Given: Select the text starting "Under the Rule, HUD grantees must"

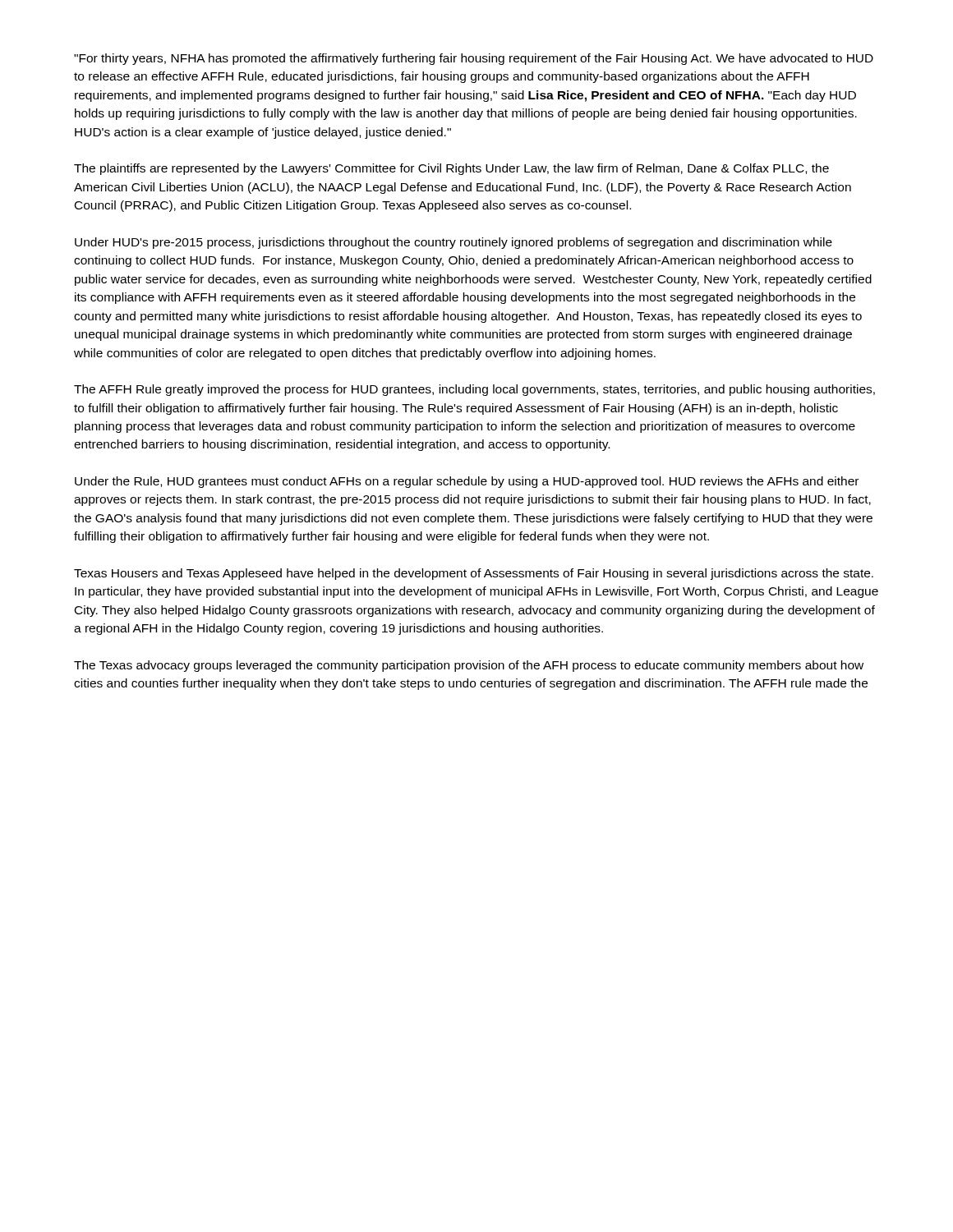Looking at the screenshot, I should coord(474,509).
